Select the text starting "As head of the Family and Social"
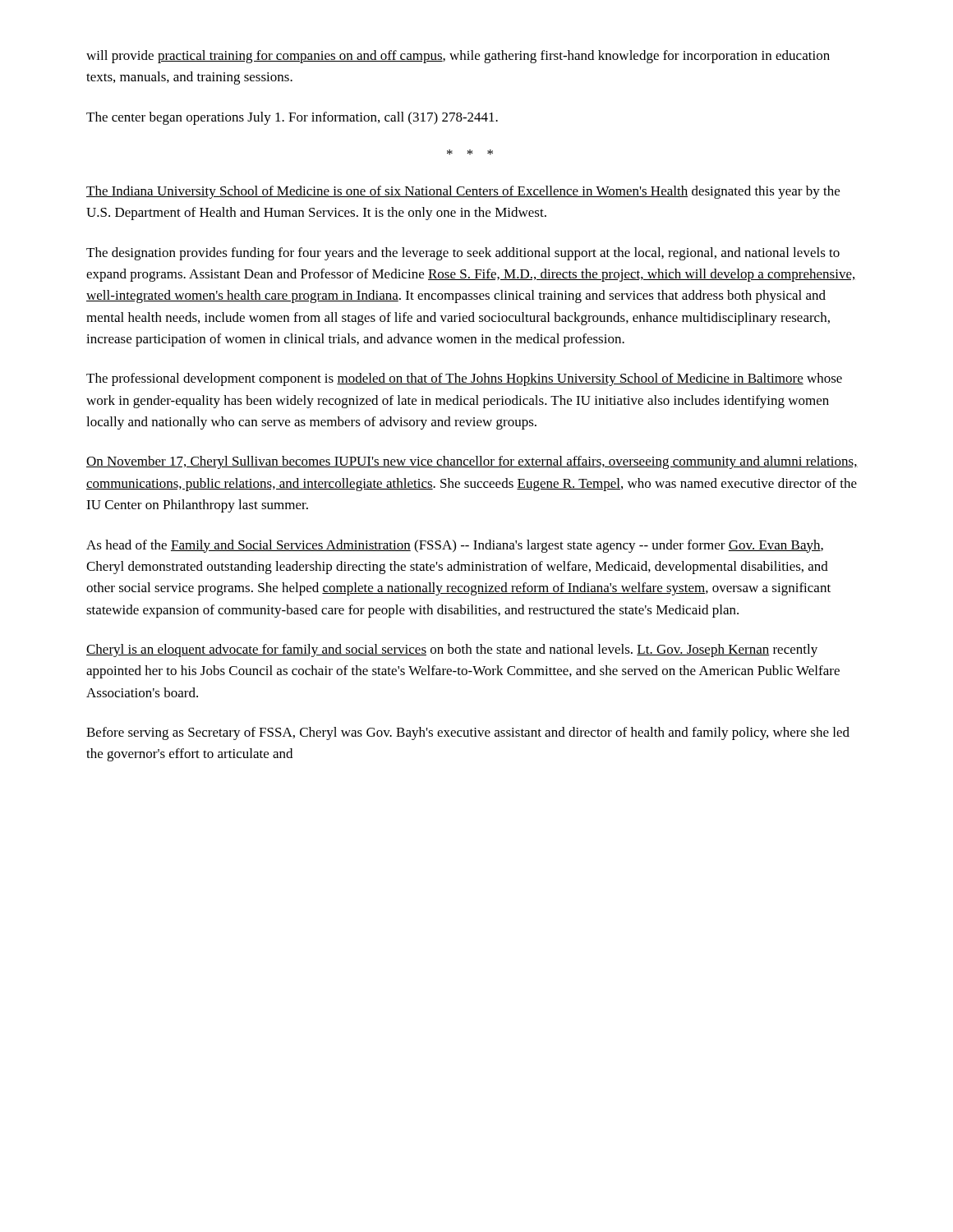The width and height of the screenshot is (953, 1232). tap(458, 577)
